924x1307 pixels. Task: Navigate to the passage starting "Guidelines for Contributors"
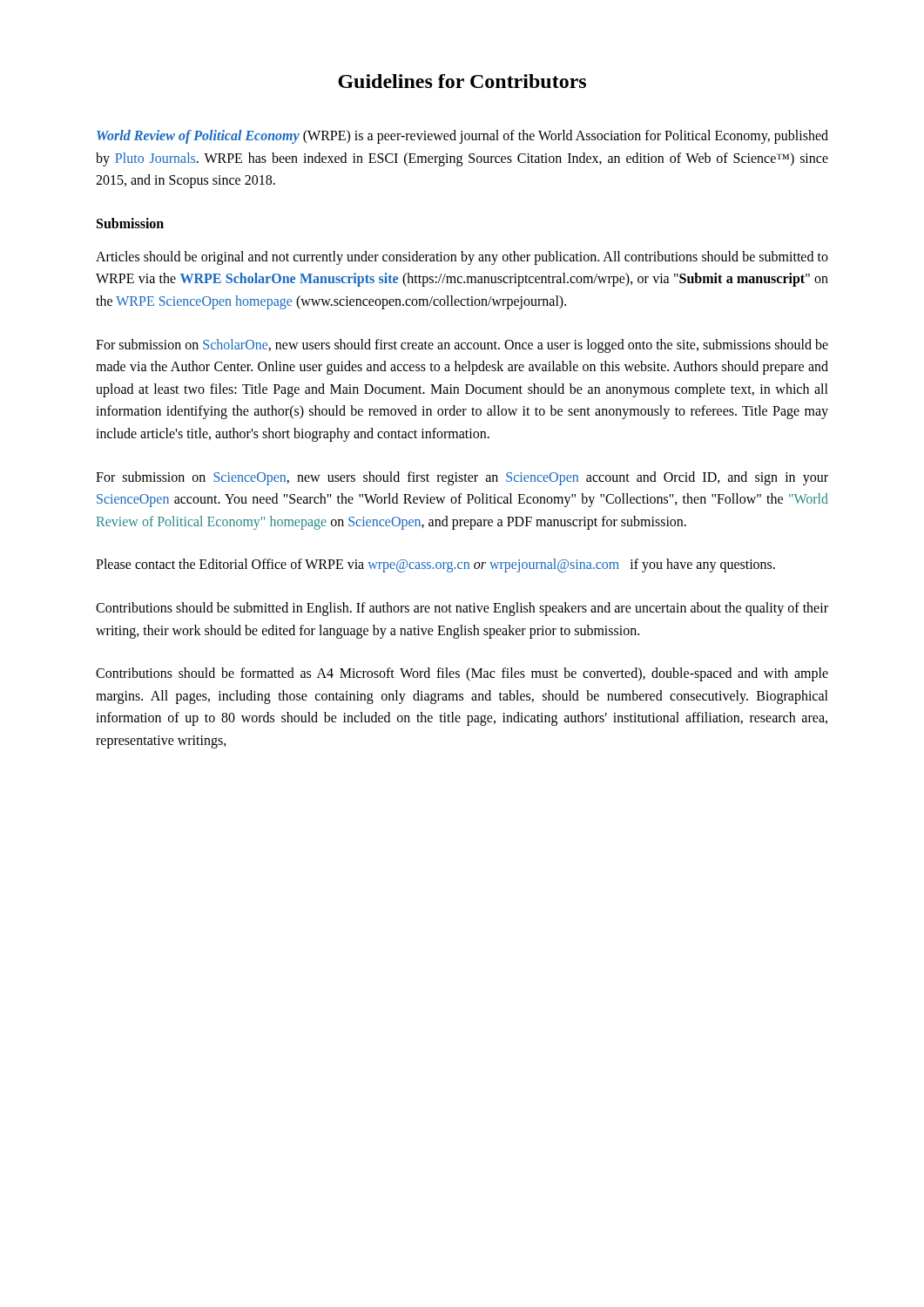tap(462, 81)
